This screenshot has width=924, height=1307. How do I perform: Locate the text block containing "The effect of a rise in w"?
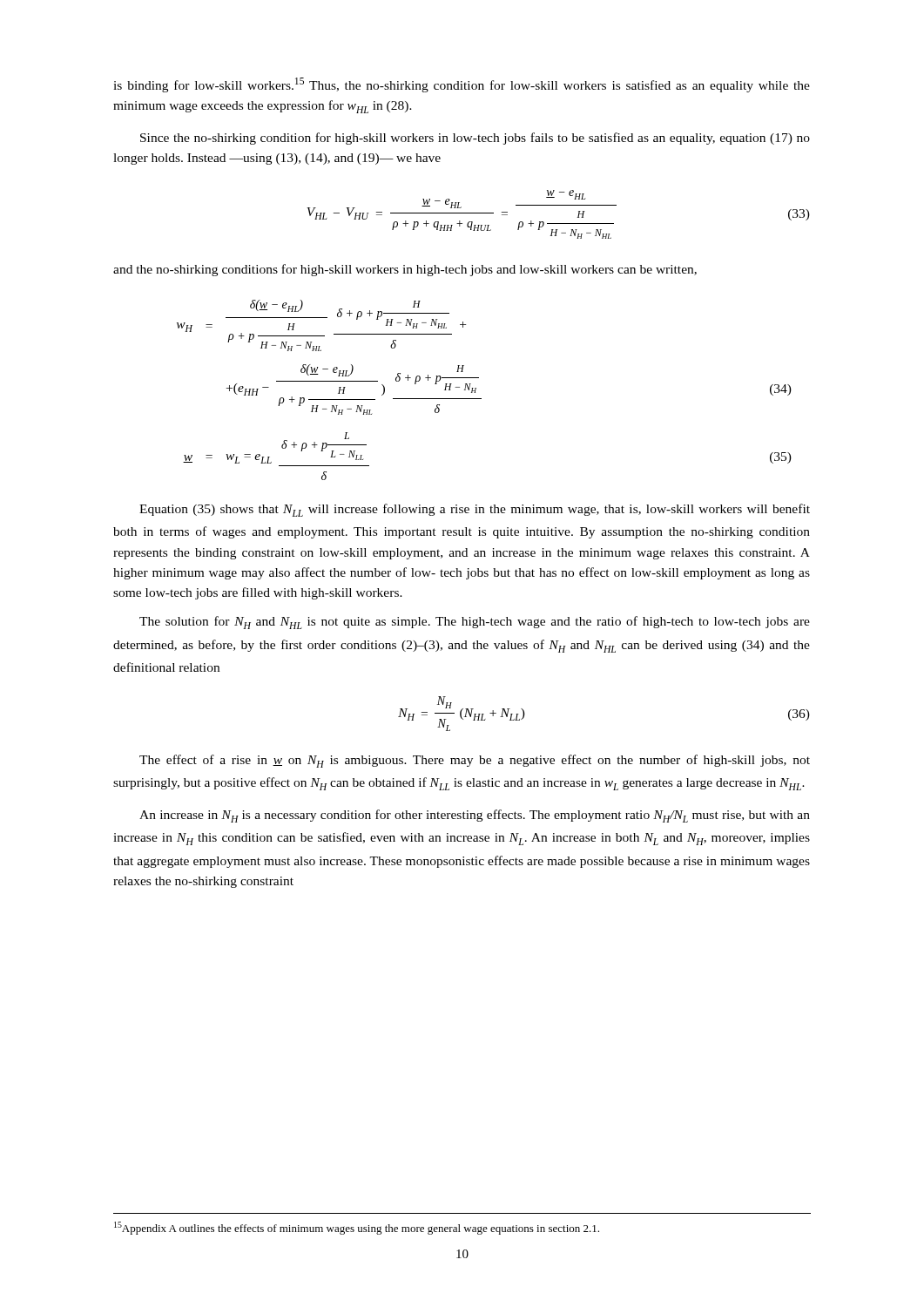462,772
